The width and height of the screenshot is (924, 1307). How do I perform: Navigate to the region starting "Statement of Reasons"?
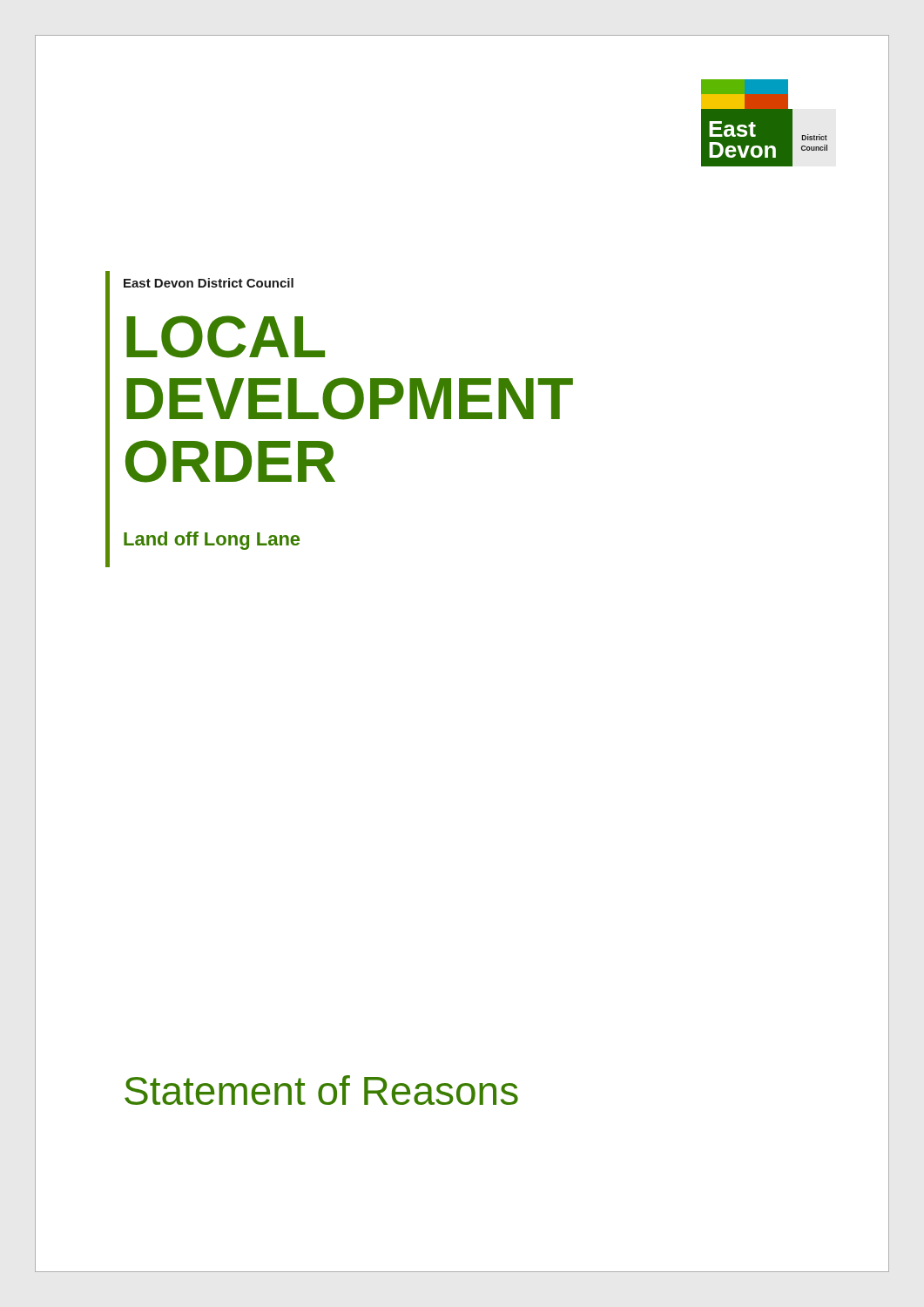point(321,1091)
